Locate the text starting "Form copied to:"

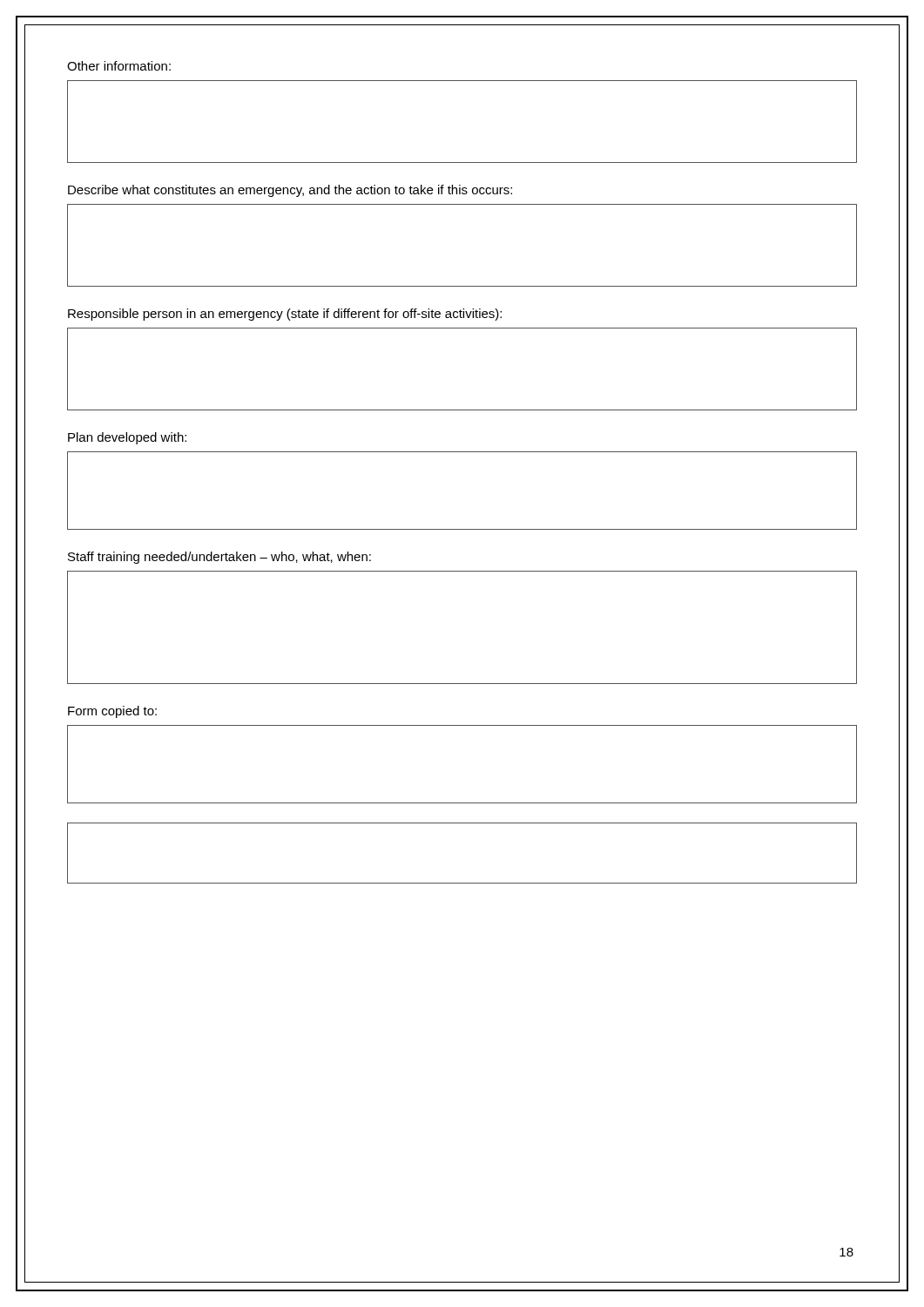[x=112, y=712]
